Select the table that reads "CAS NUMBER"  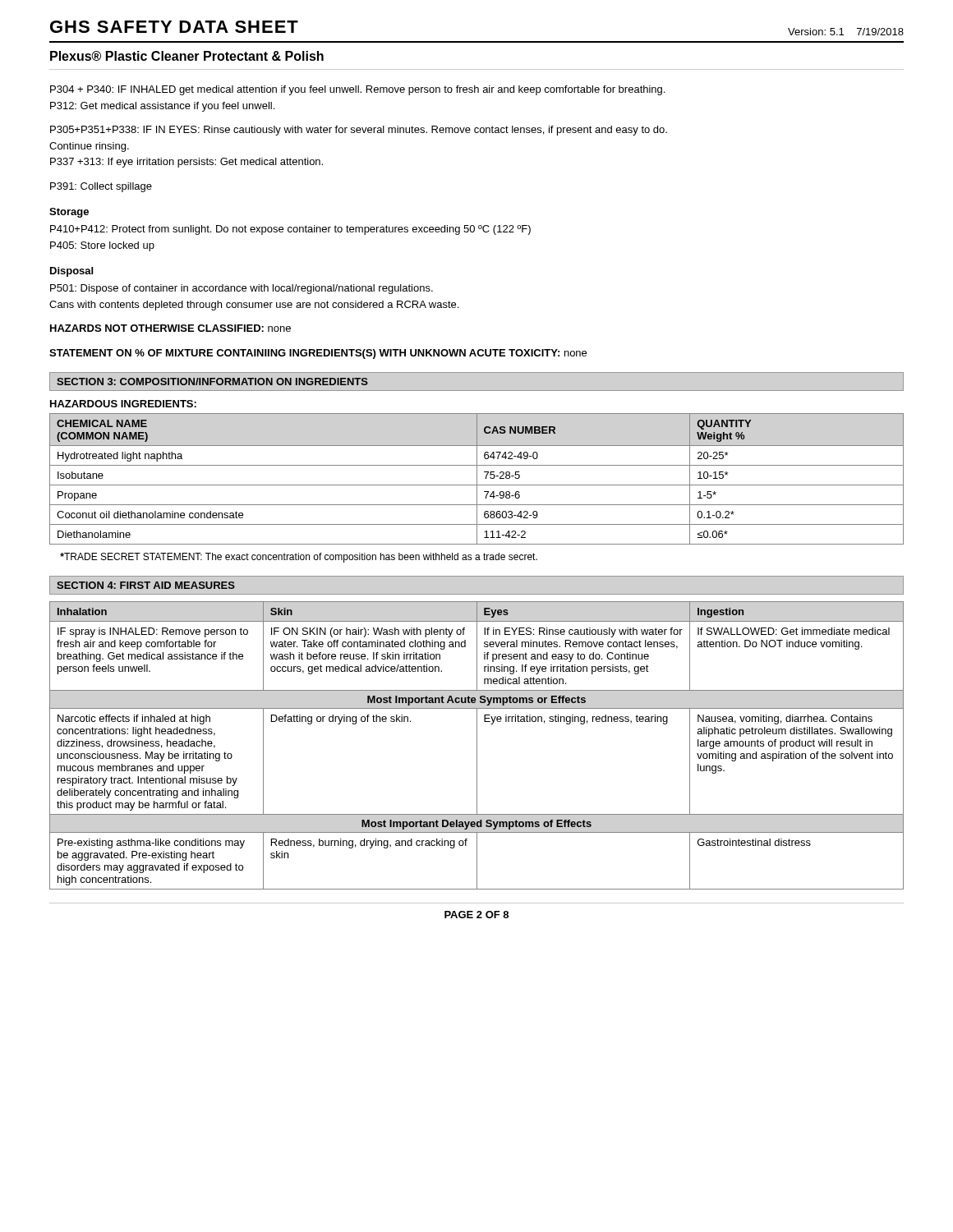[x=476, y=479]
